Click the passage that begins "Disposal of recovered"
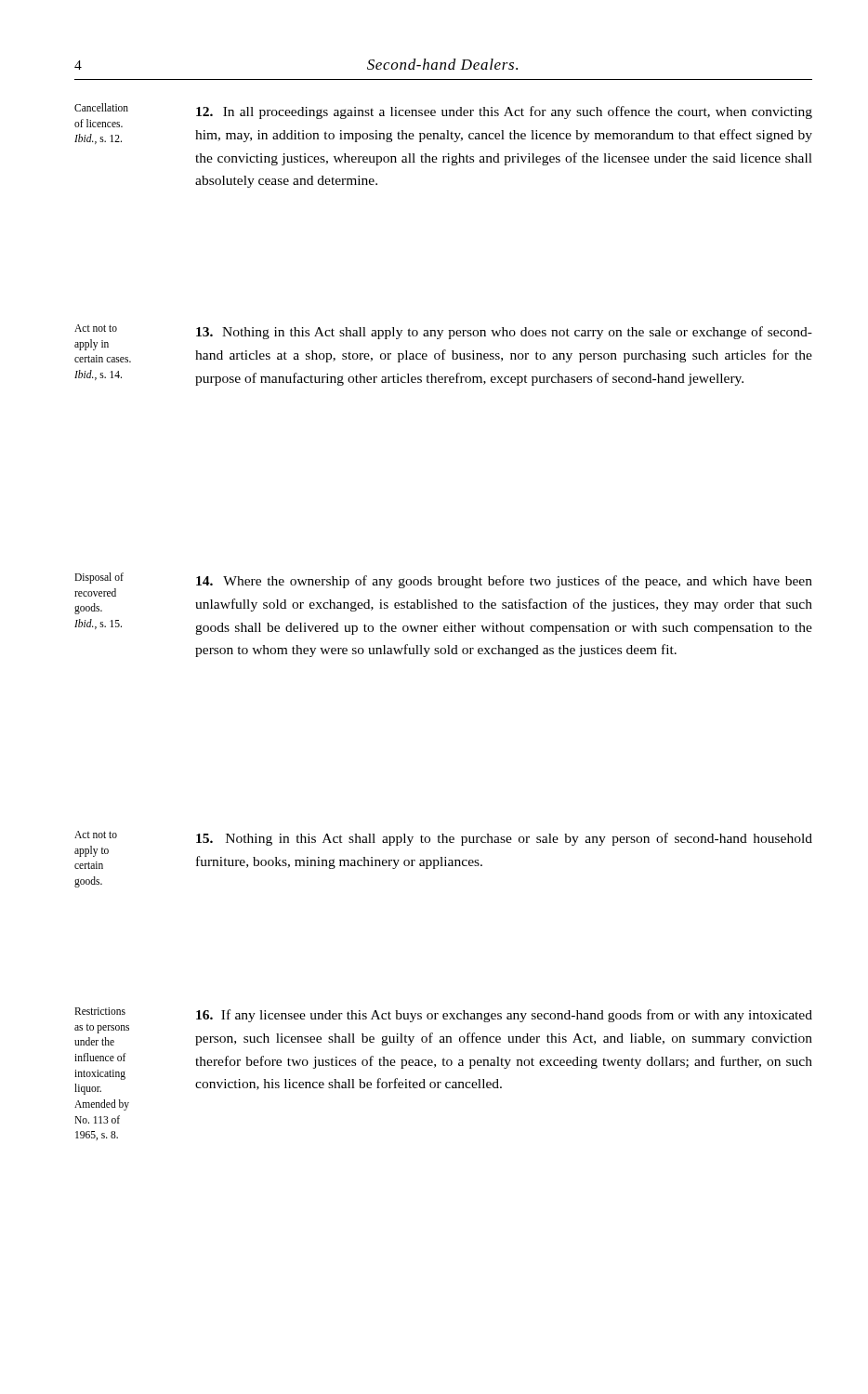Image resolution: width=868 pixels, height=1394 pixels. [x=99, y=600]
